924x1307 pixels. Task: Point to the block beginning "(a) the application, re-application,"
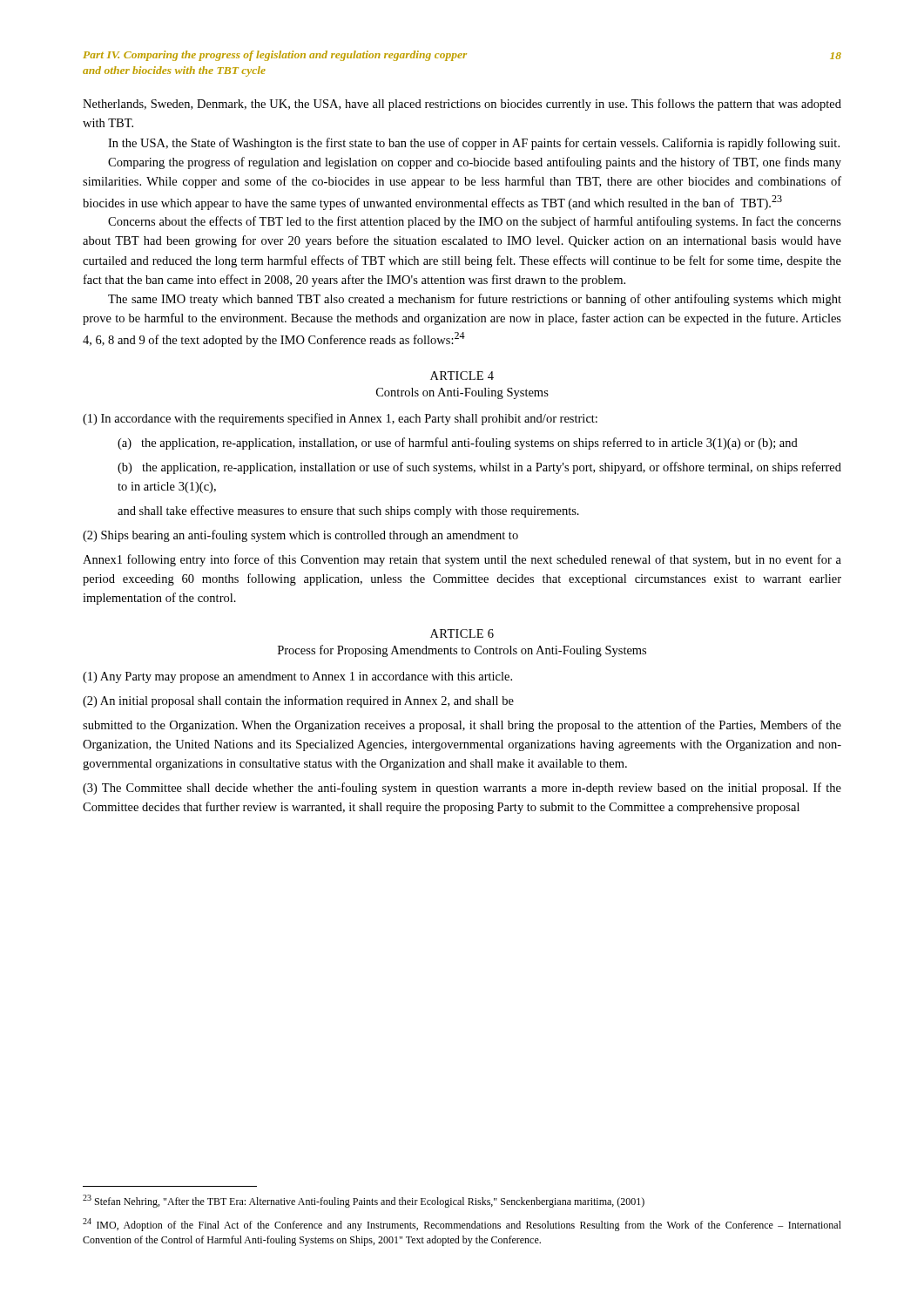click(x=479, y=442)
